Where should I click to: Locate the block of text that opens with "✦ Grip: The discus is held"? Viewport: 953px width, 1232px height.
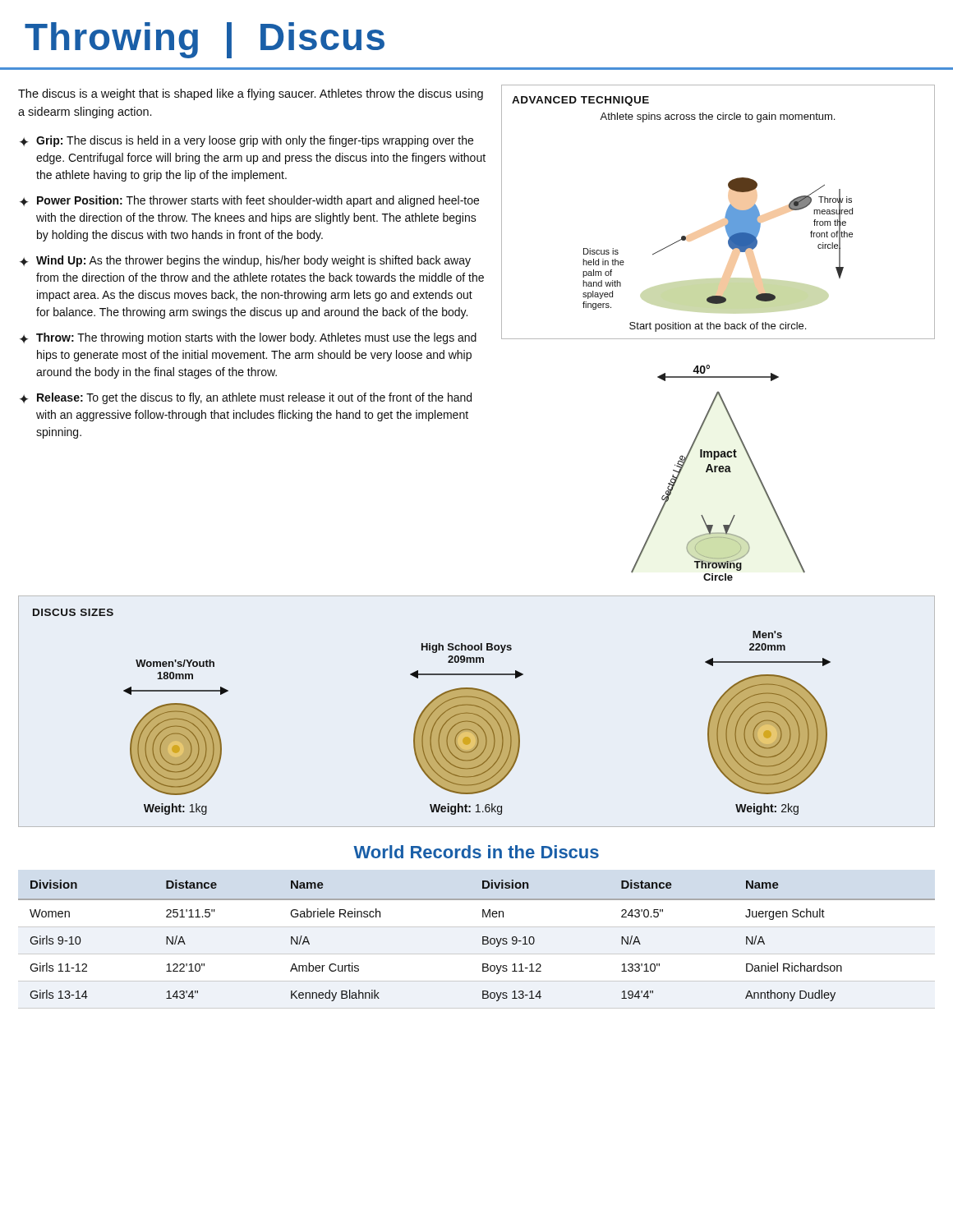tap(252, 158)
